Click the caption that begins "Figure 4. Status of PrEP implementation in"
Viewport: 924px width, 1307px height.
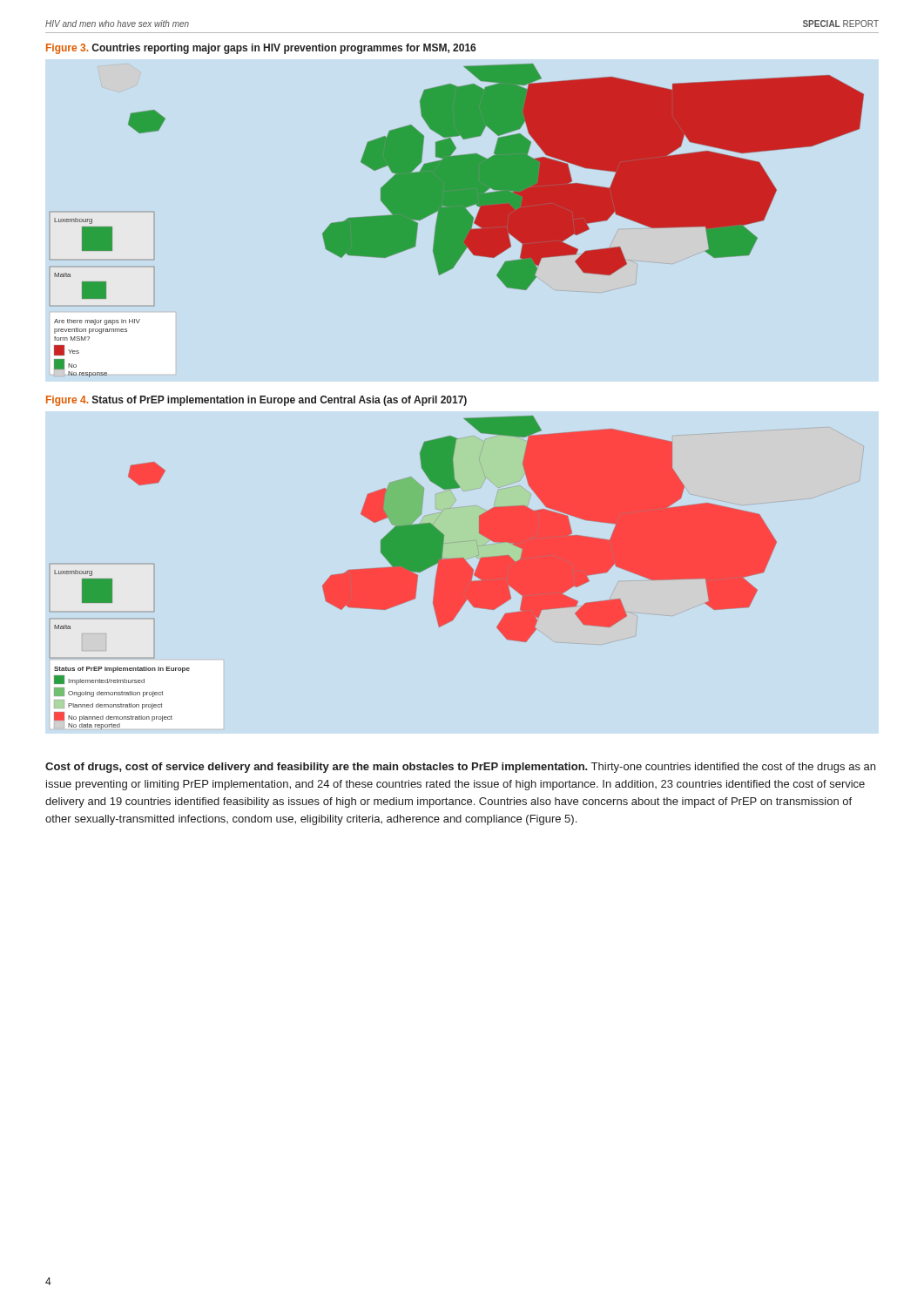click(256, 400)
